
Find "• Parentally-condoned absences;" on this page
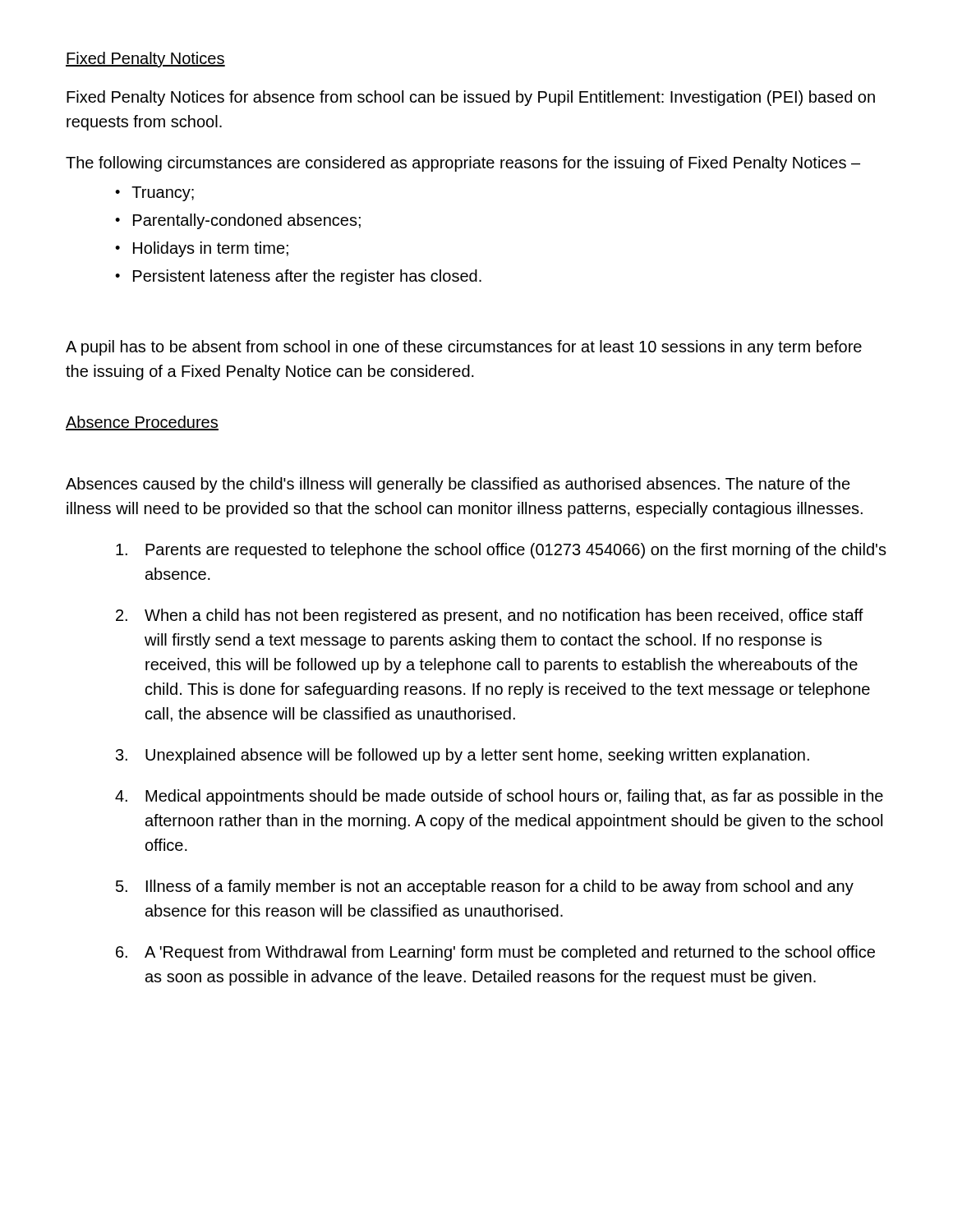(238, 220)
